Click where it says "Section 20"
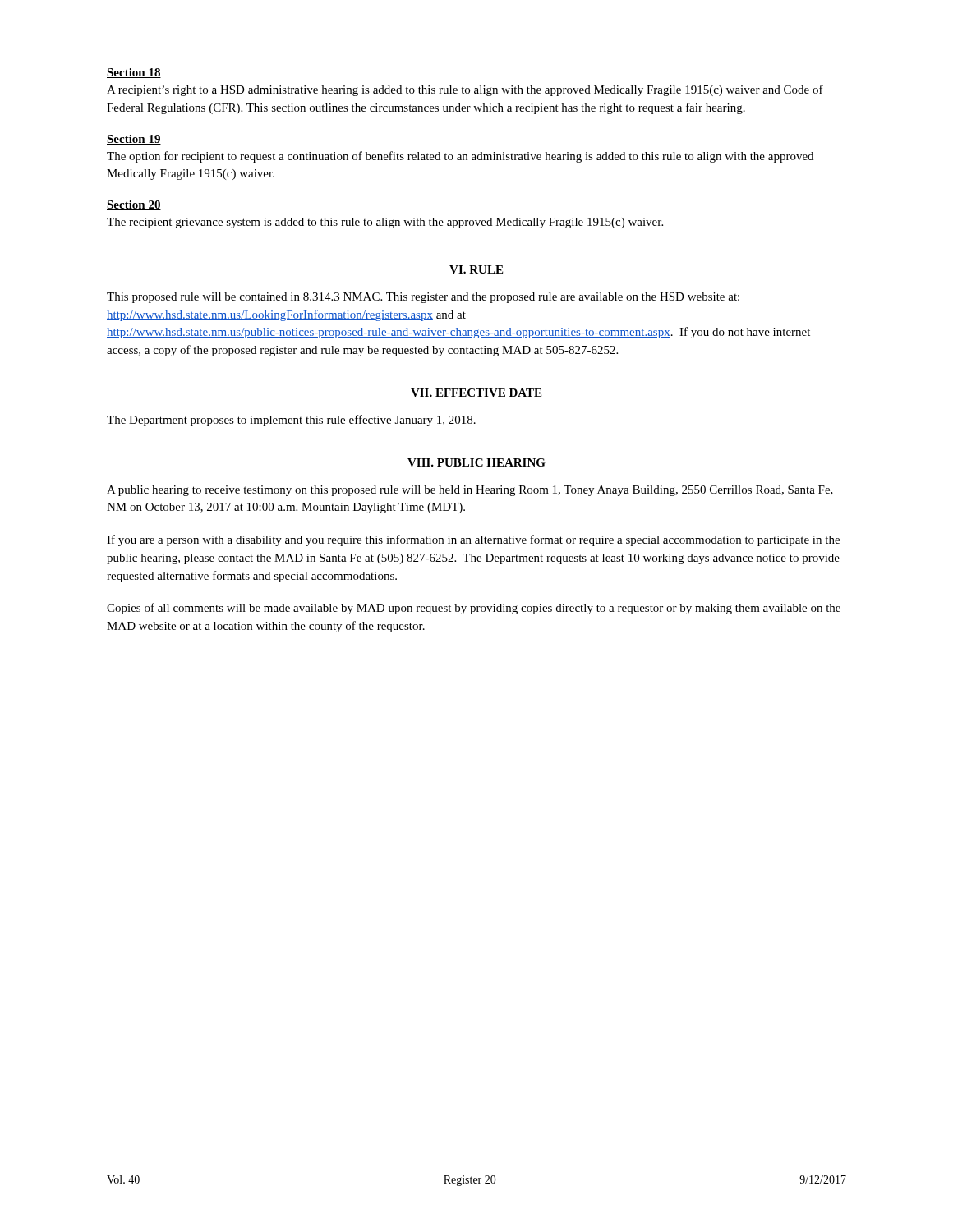Viewport: 953px width, 1232px height. click(134, 205)
